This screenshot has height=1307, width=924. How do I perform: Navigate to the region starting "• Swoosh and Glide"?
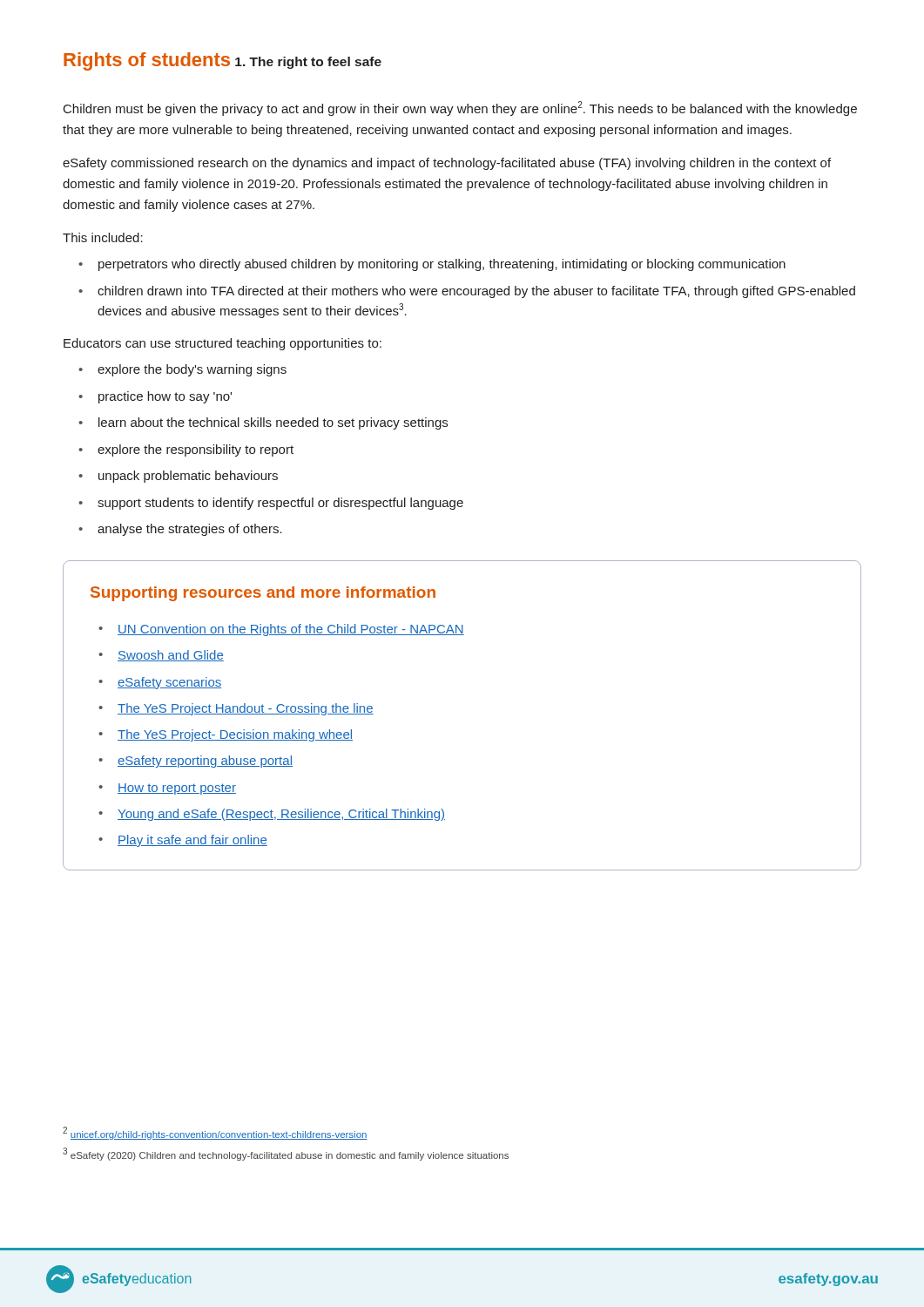pos(161,656)
